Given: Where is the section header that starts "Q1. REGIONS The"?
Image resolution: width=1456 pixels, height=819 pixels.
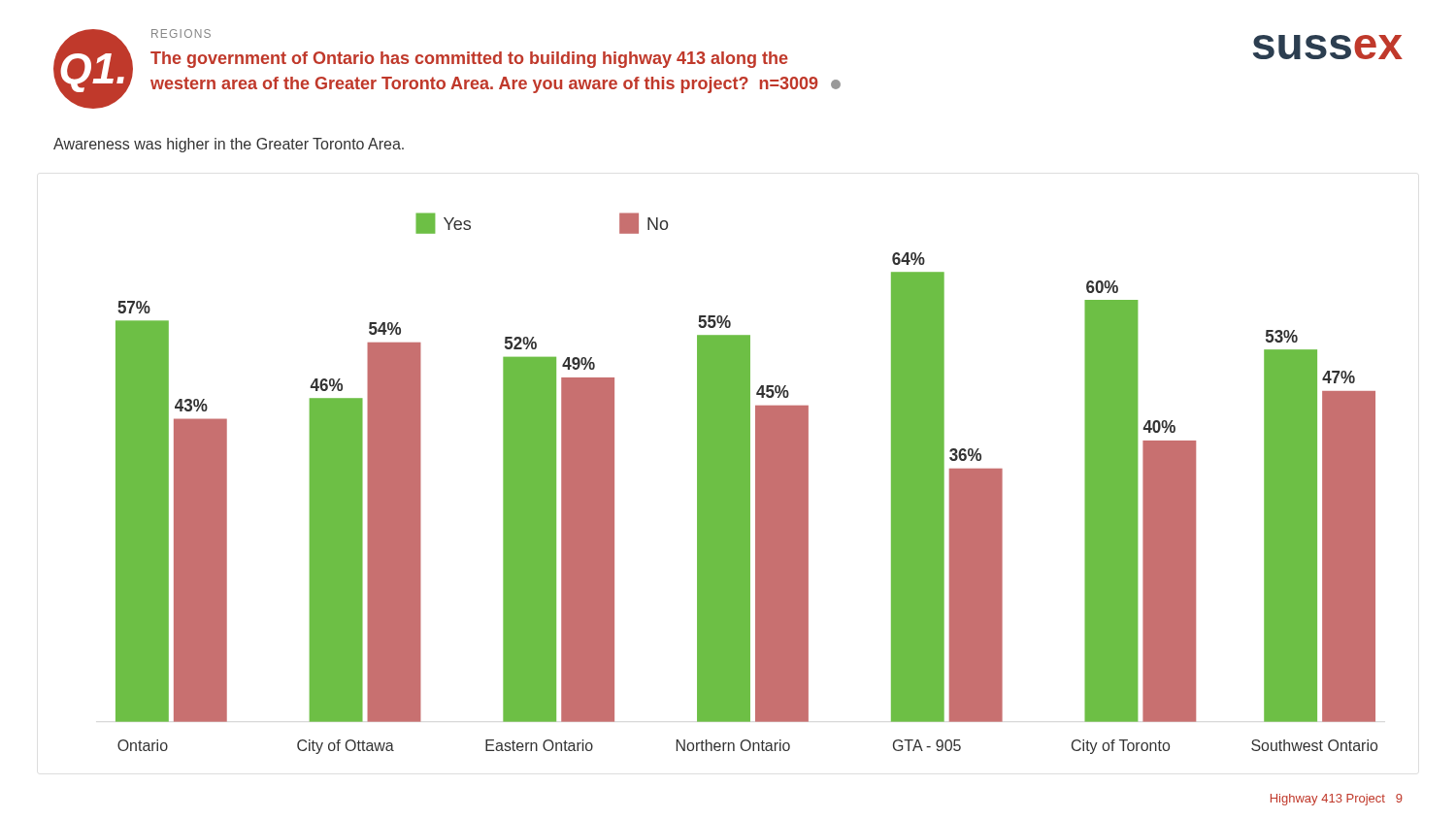Looking at the screenshot, I should [447, 68].
